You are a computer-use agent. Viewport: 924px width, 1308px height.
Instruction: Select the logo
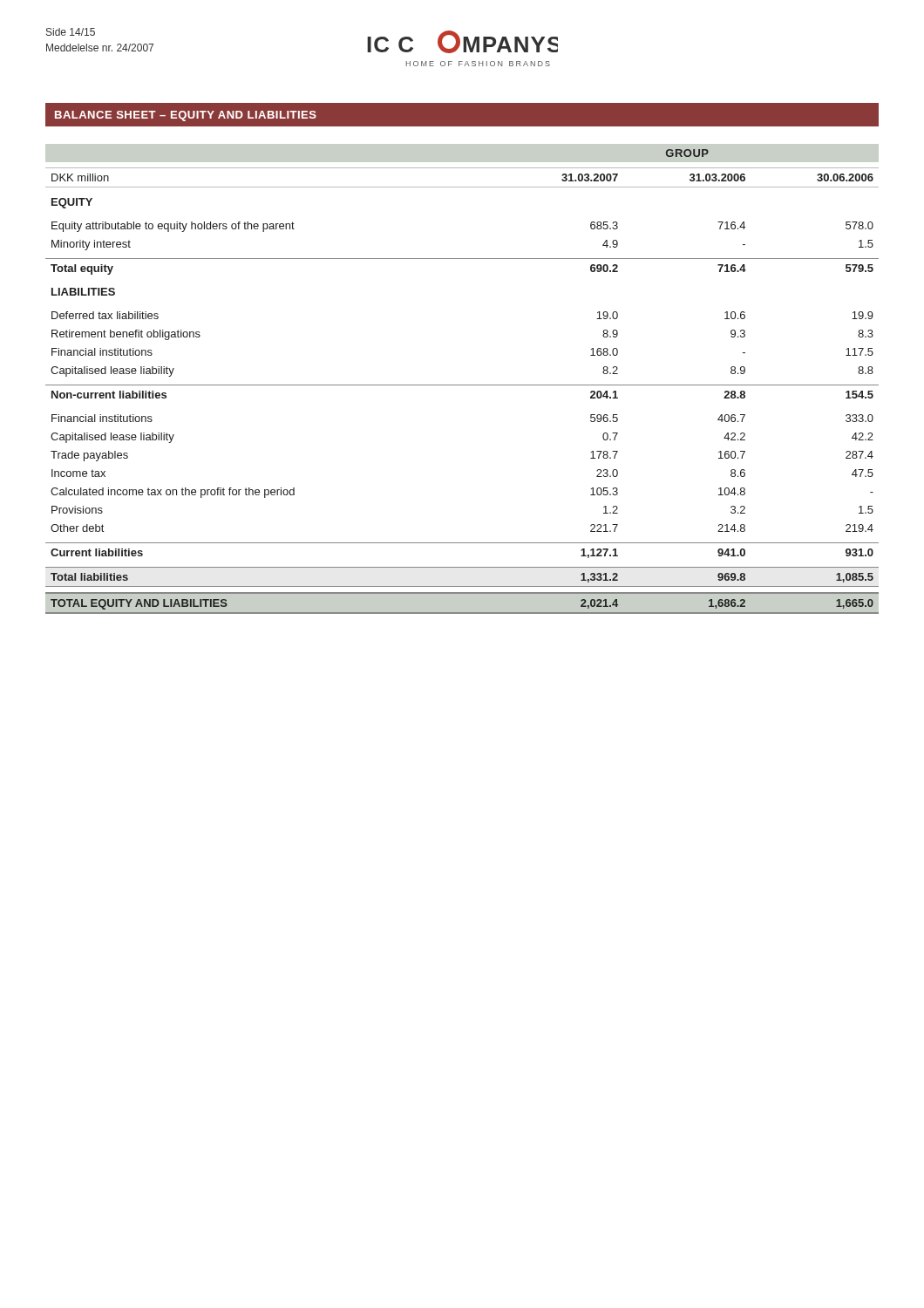point(462,48)
